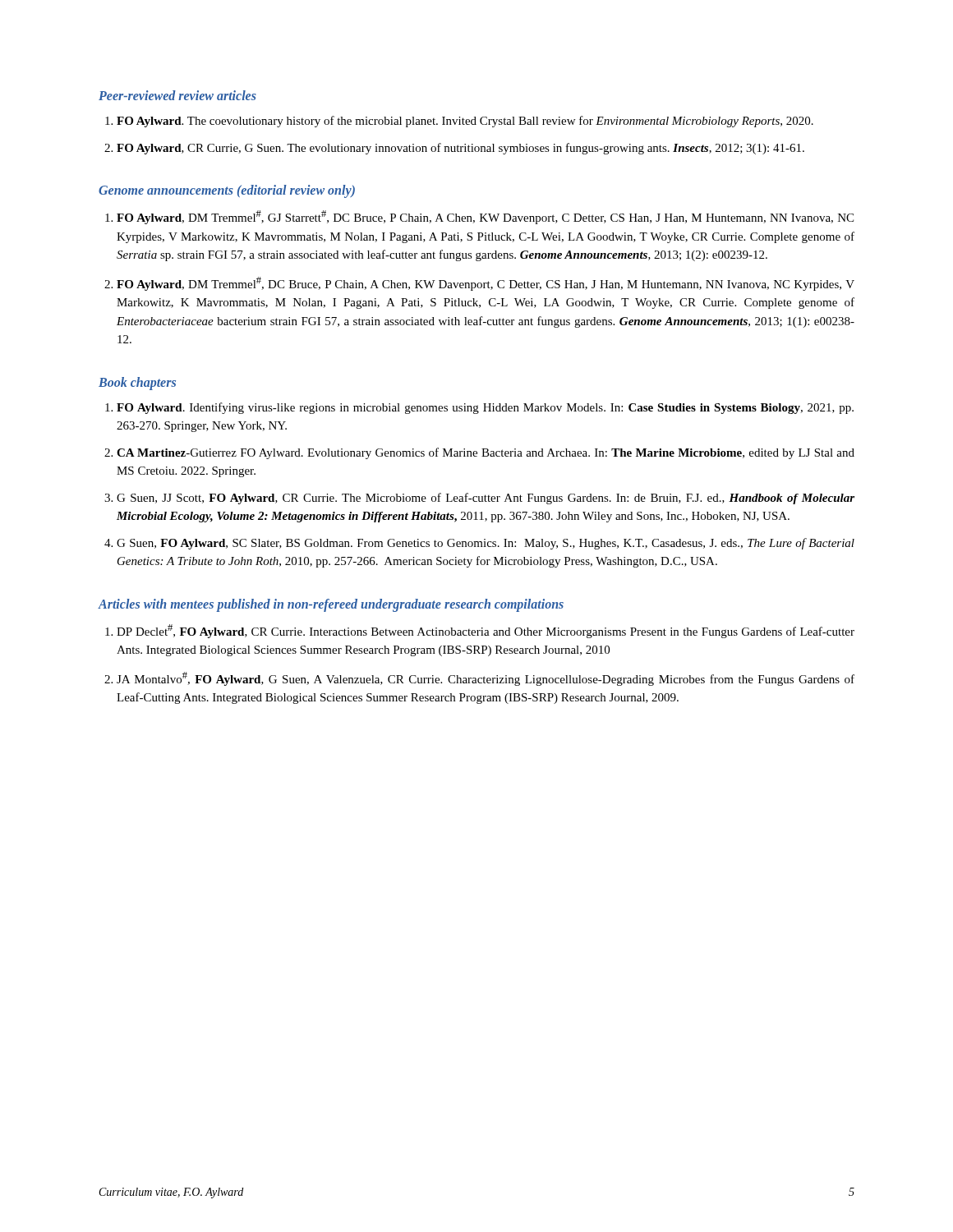Point to the text block starting "FO Aylward, CR Currie, G"

[476, 148]
